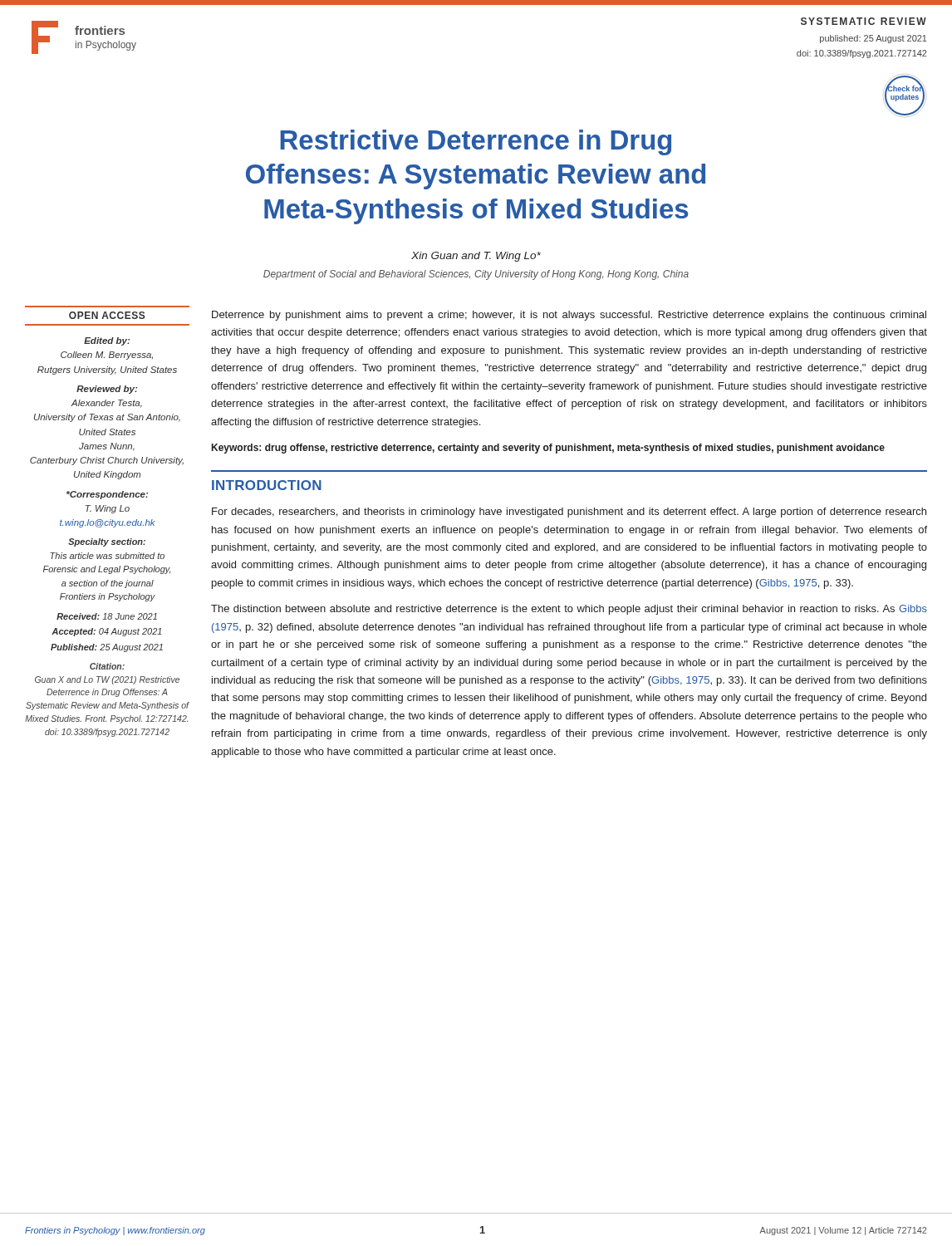Find the block on this page that starts "Specialty section: This article was"
Screen dimensions: 1246x952
coord(107,569)
